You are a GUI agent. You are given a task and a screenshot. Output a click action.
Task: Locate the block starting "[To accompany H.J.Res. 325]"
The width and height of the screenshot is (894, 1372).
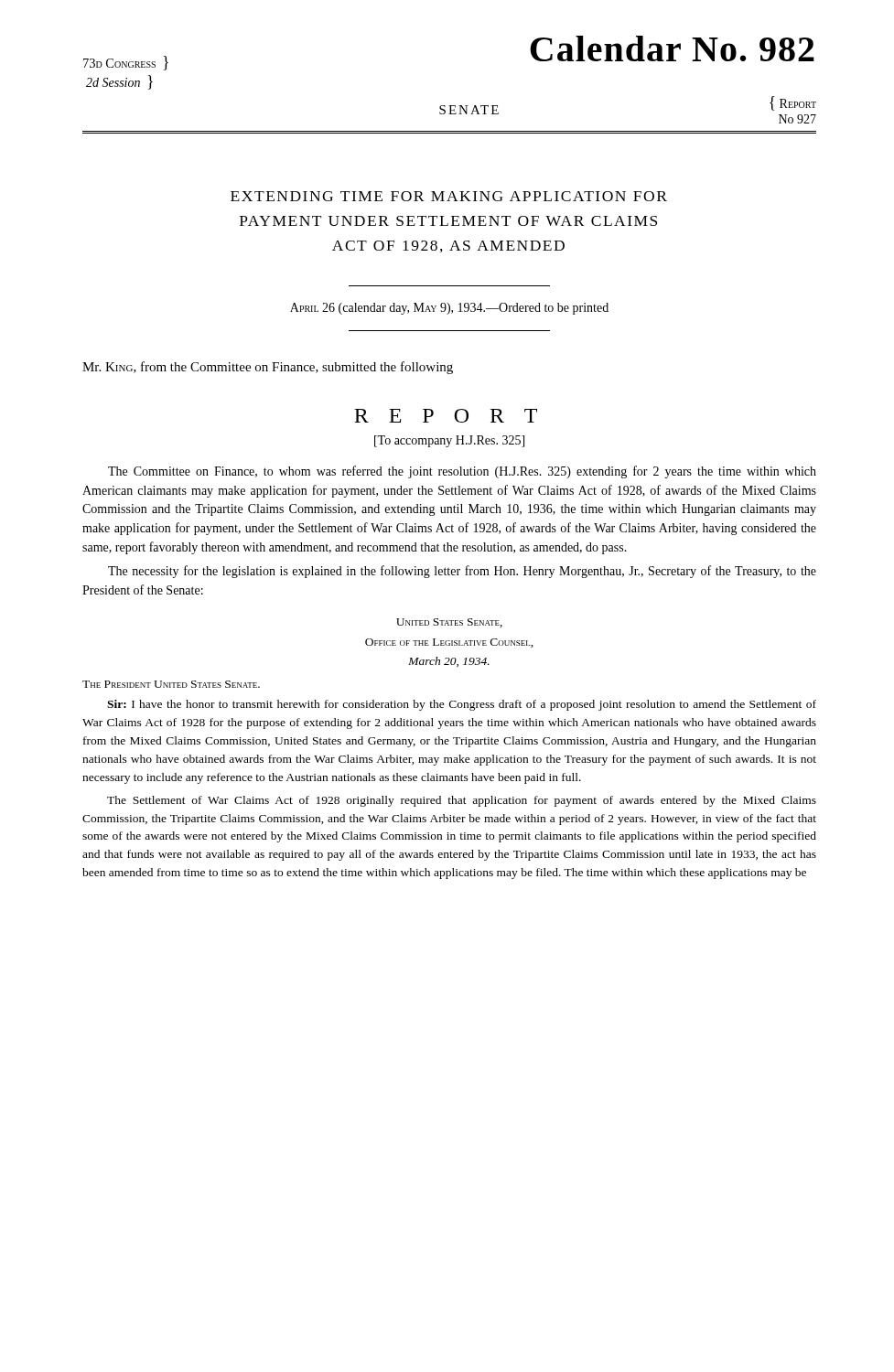(x=449, y=440)
